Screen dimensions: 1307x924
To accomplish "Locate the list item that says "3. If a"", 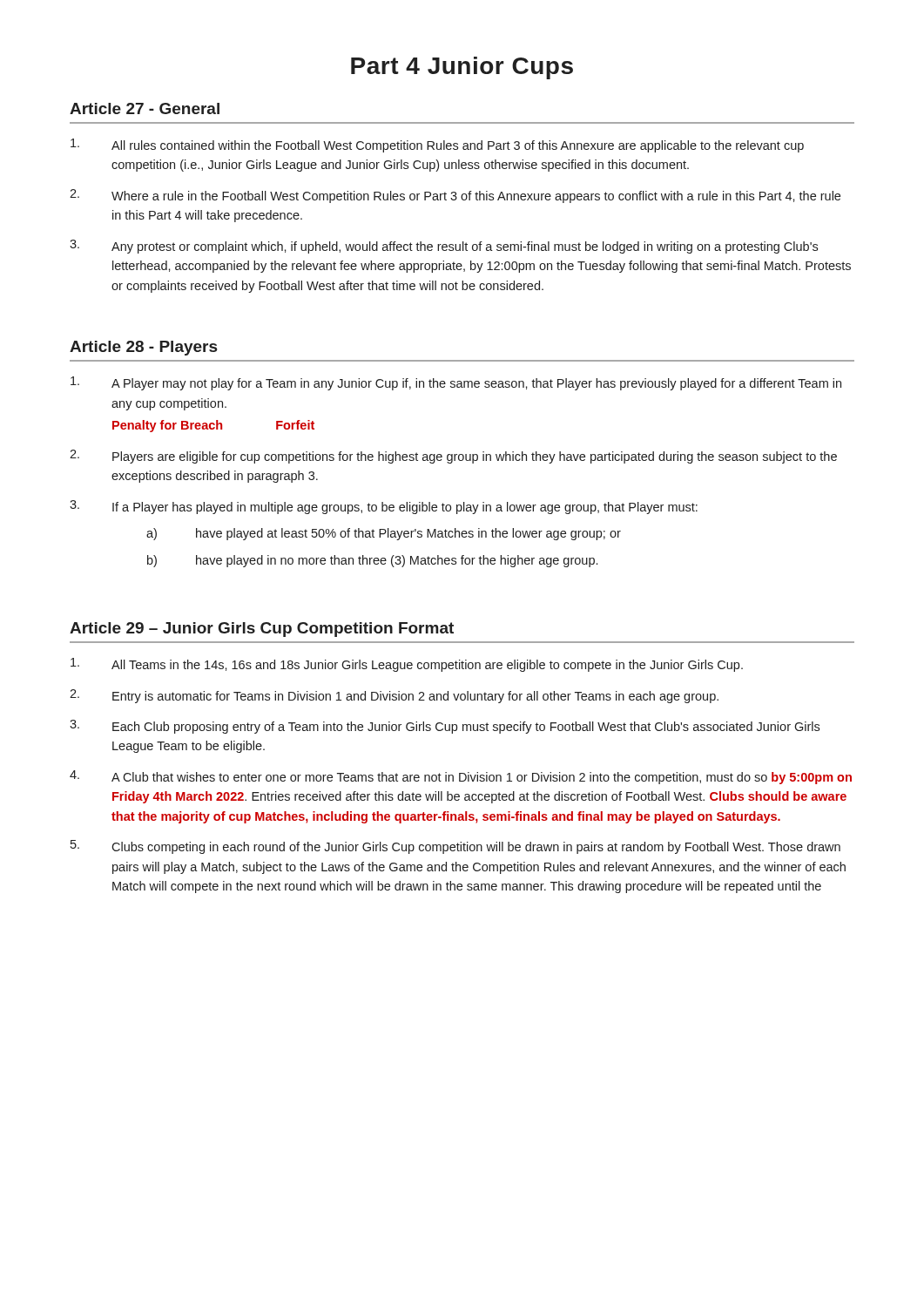I will [462, 537].
